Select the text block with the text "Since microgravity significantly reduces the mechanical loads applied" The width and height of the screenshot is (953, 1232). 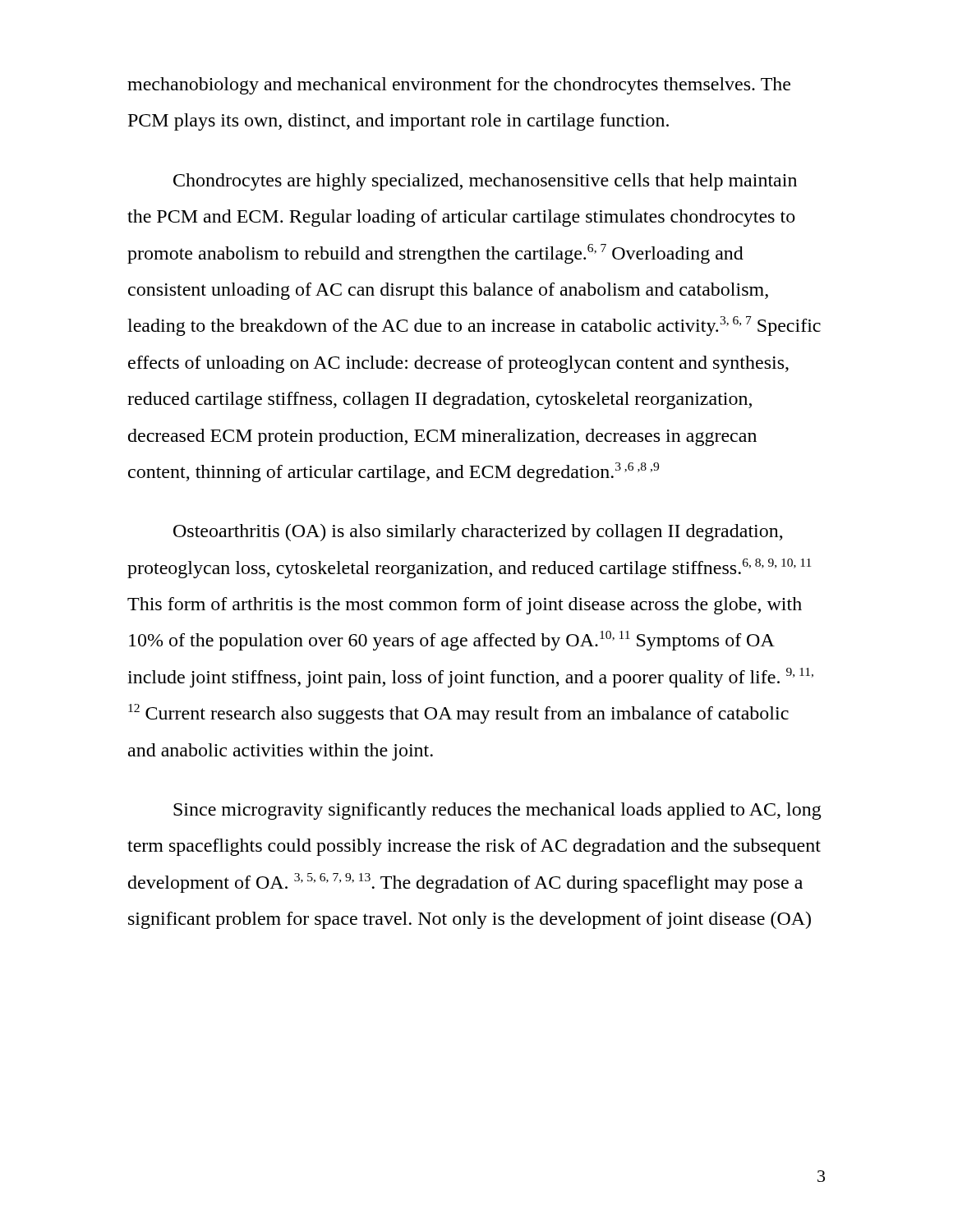pos(497,811)
